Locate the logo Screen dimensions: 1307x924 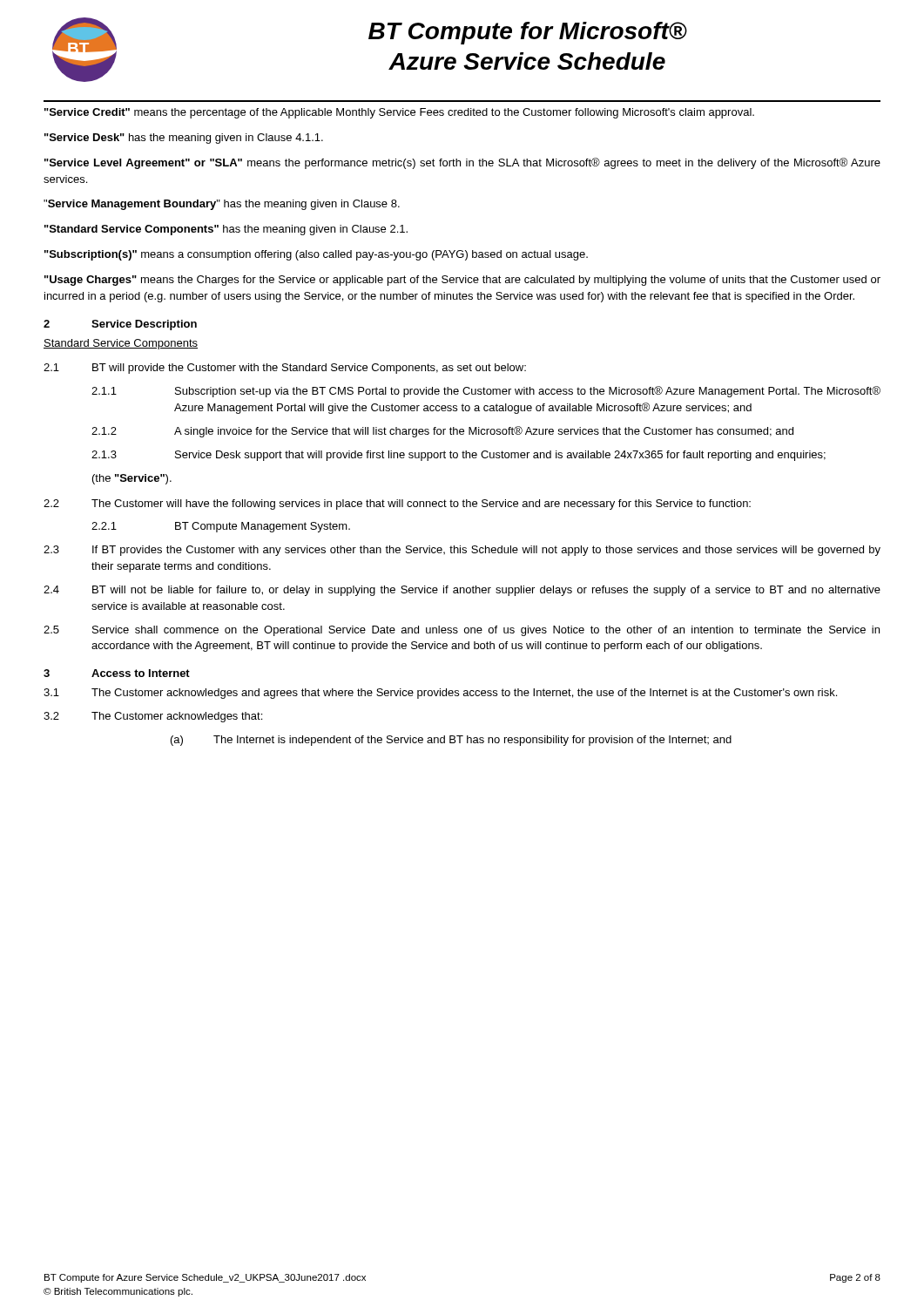(x=87, y=51)
